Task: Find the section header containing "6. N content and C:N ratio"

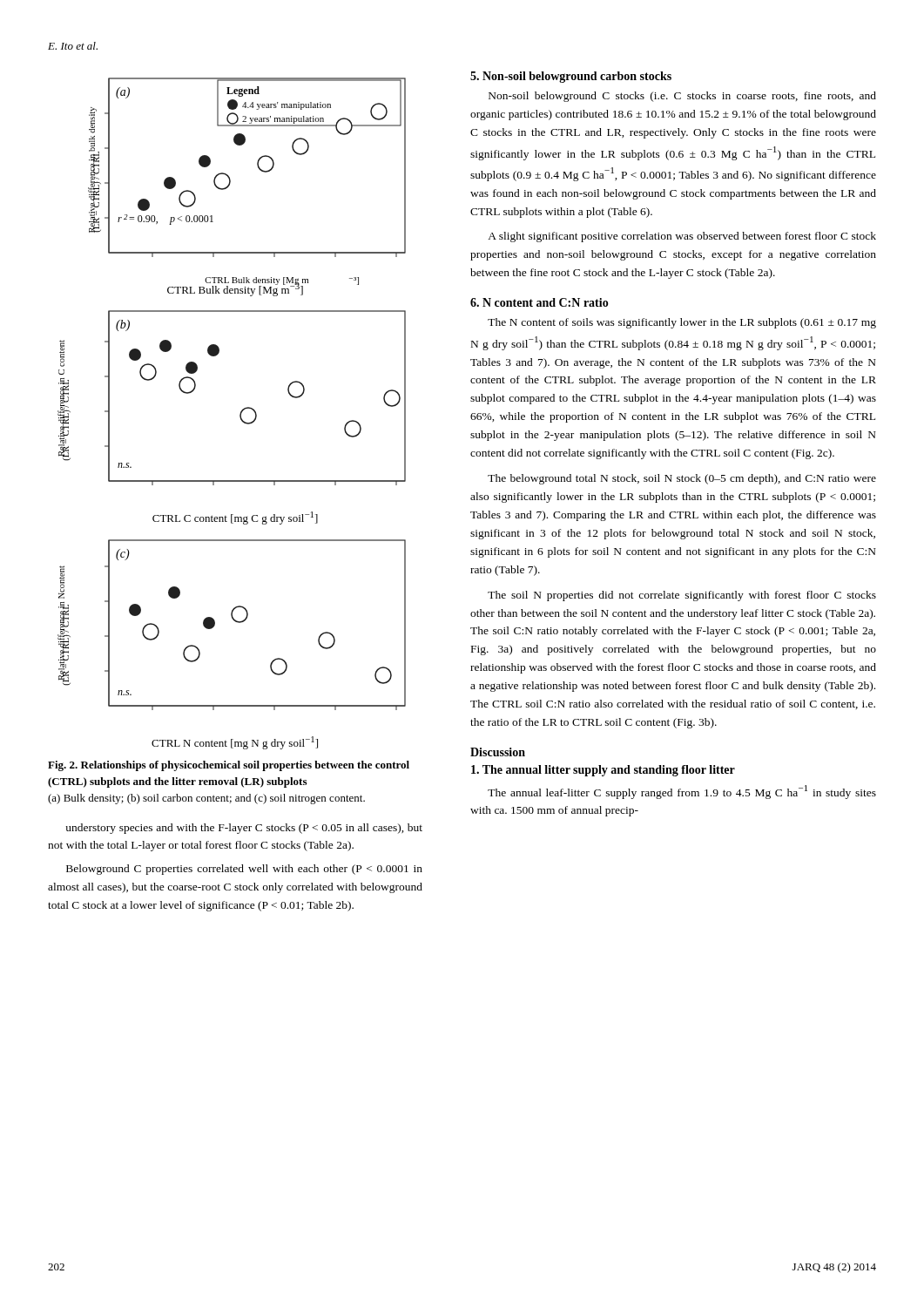Action: coord(539,303)
